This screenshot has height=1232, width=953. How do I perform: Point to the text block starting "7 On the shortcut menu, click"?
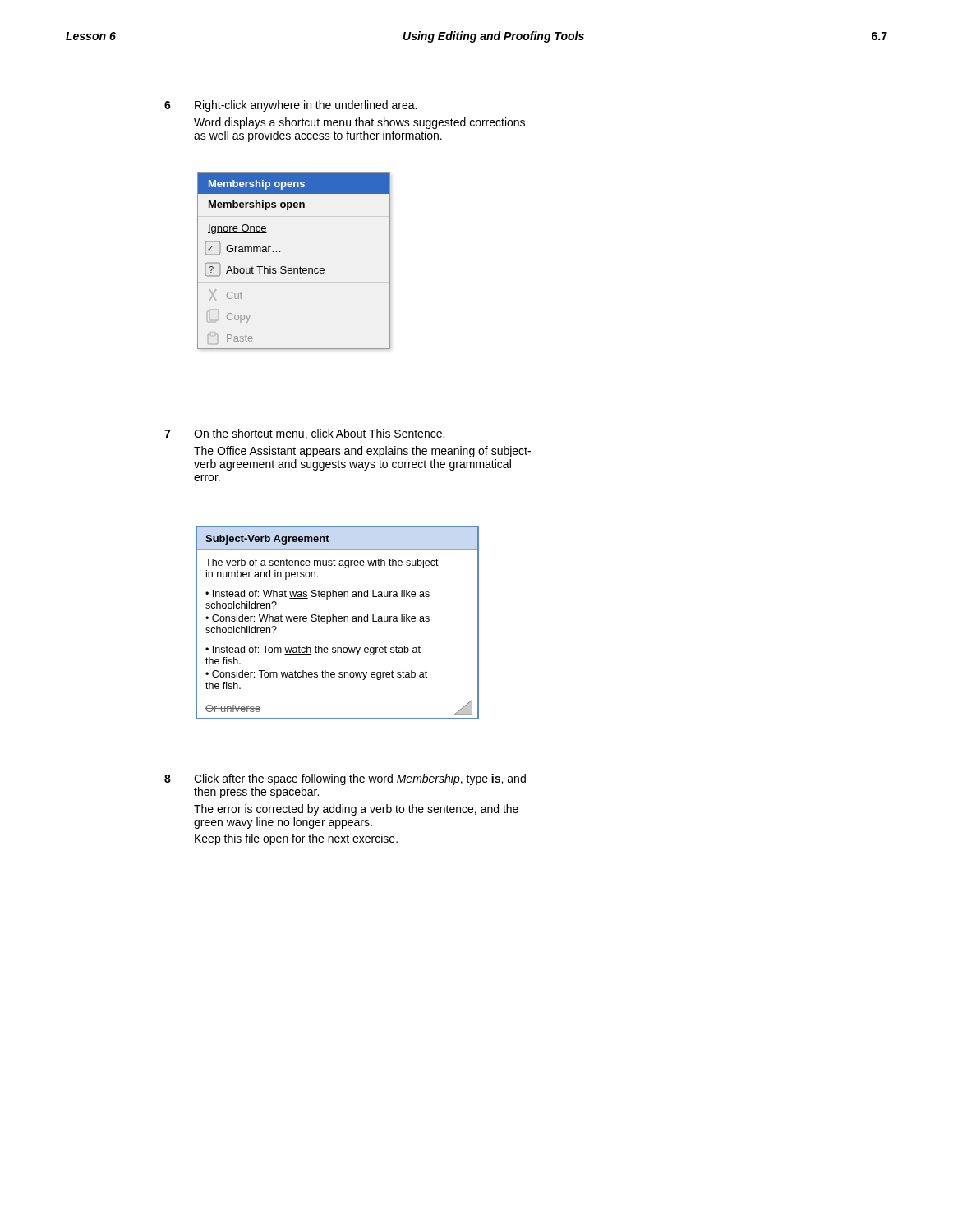click(x=348, y=455)
